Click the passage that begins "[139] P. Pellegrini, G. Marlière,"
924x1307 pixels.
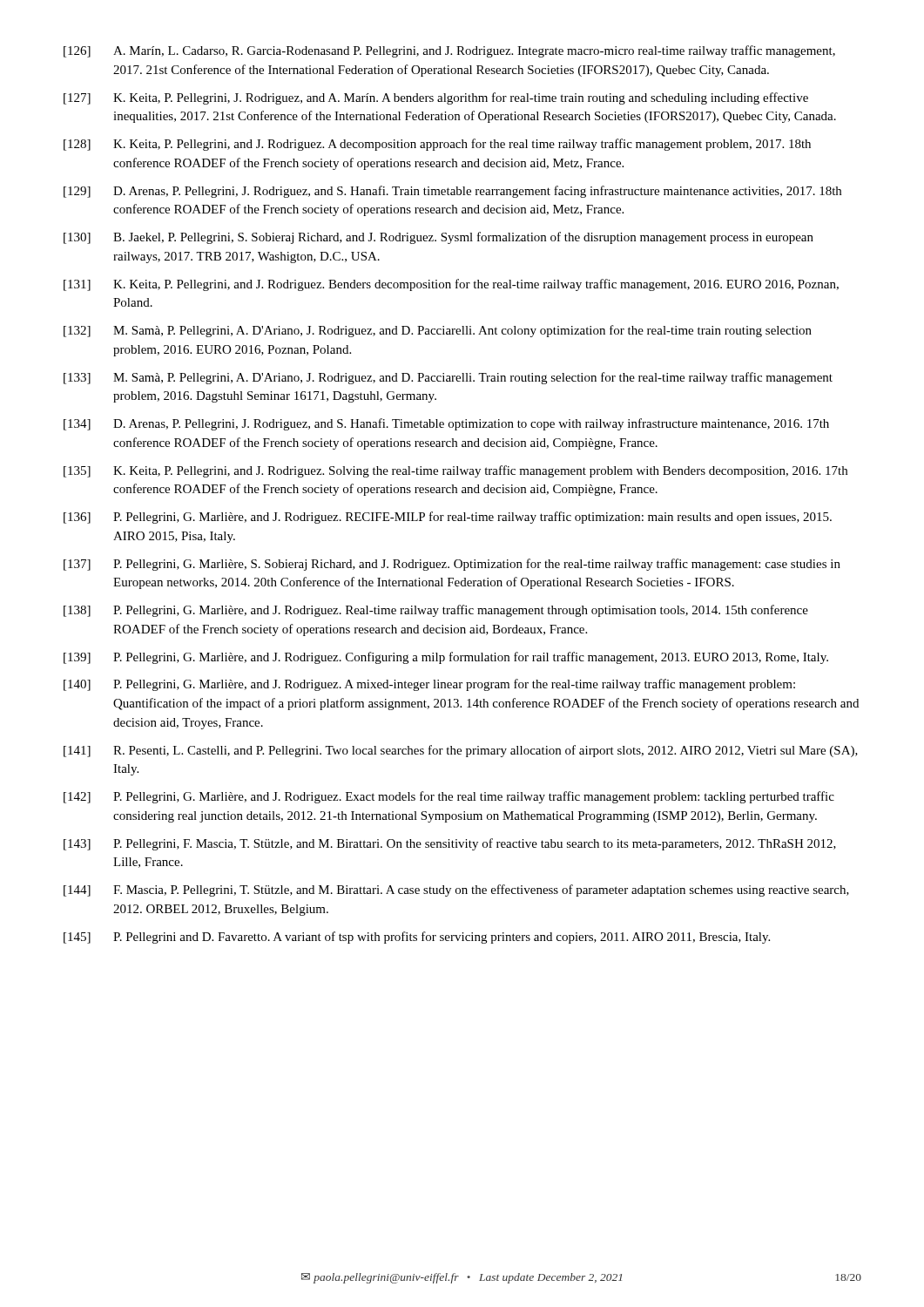462,657
